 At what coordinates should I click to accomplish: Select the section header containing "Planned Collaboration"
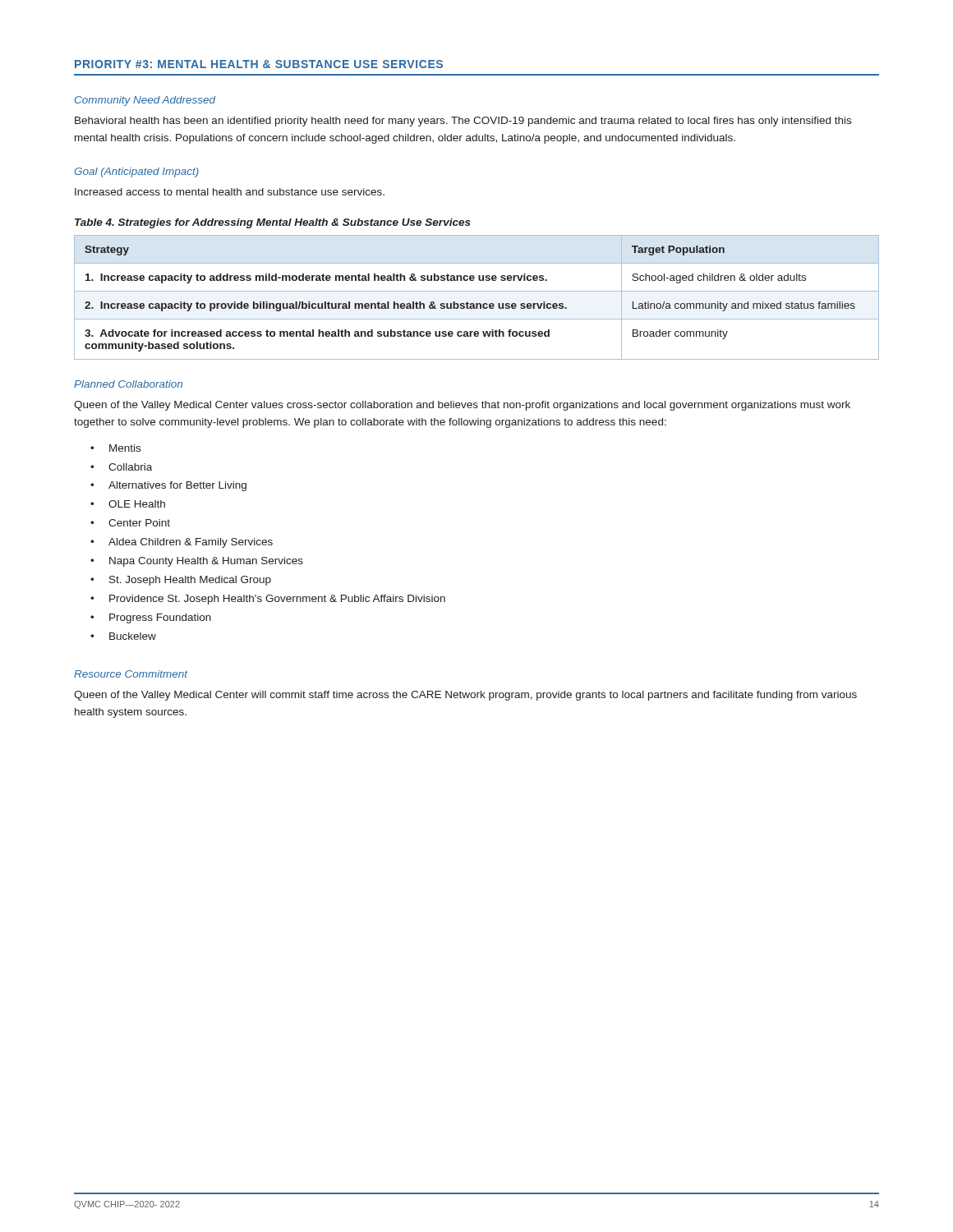(129, 384)
